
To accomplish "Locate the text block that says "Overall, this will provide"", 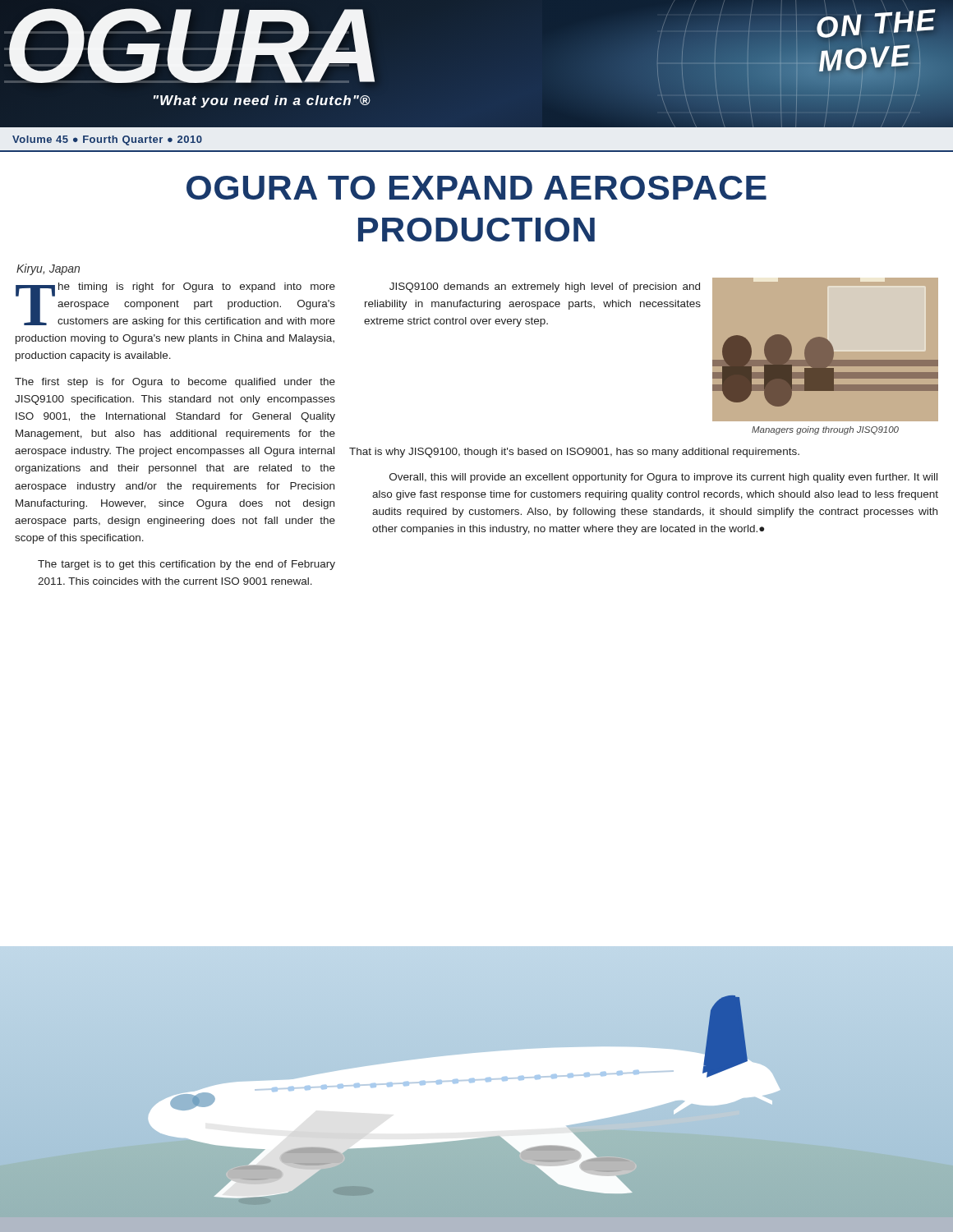I will [x=655, y=503].
